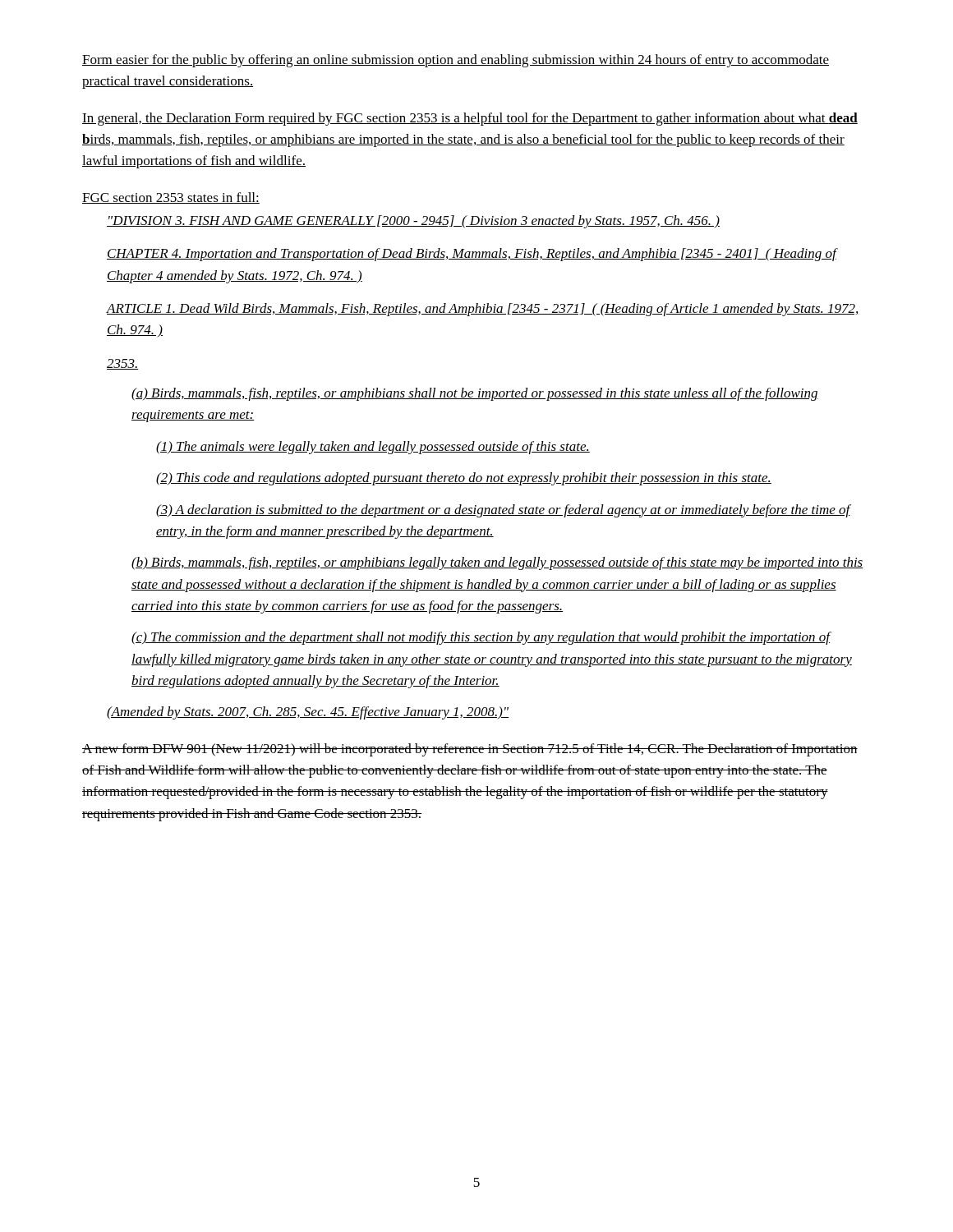Navigate to the region starting ""DIVISION 3. FISH AND GAME"
Image resolution: width=953 pixels, height=1232 pixels.
(413, 221)
